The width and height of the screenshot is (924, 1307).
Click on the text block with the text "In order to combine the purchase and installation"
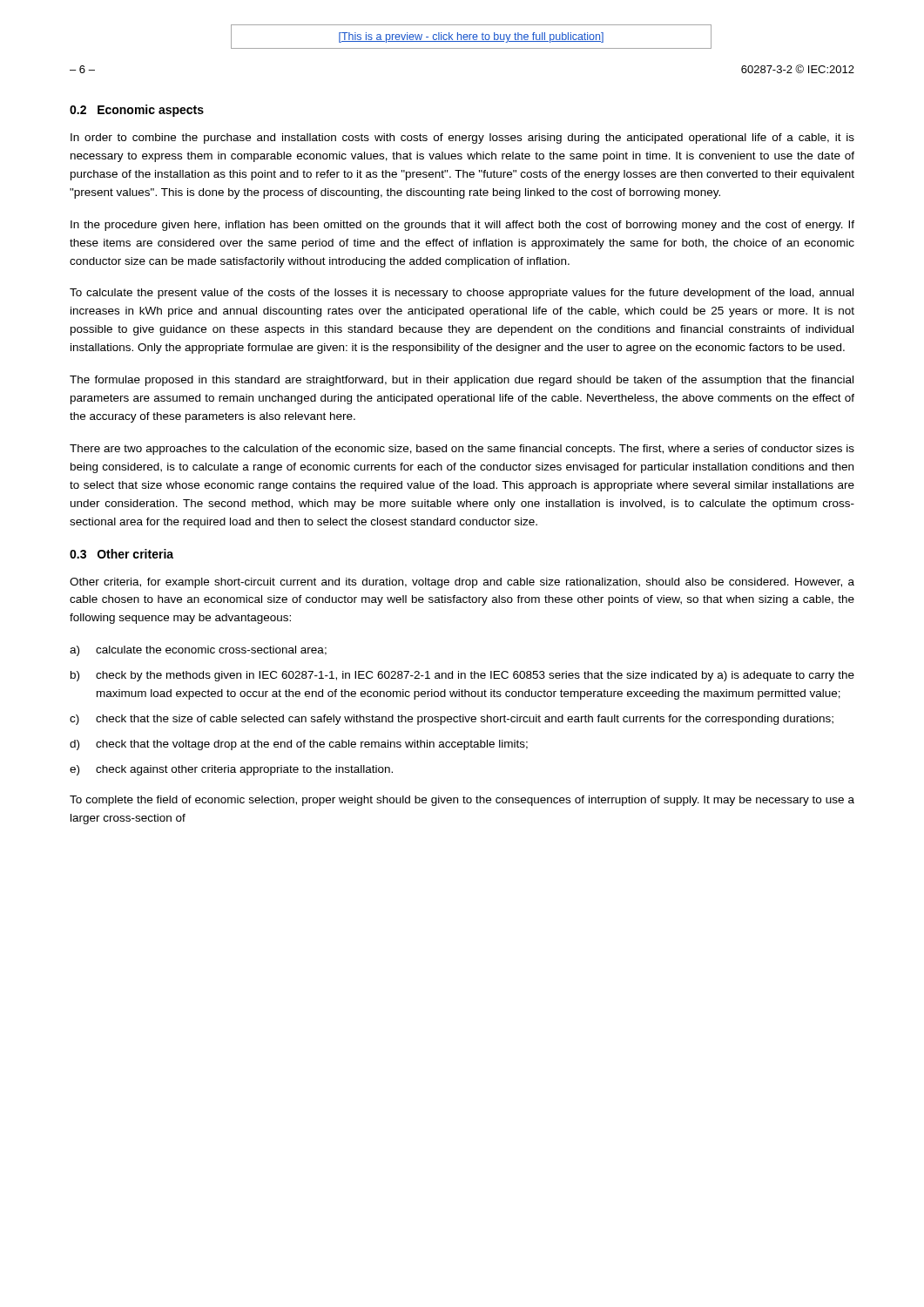tap(462, 165)
